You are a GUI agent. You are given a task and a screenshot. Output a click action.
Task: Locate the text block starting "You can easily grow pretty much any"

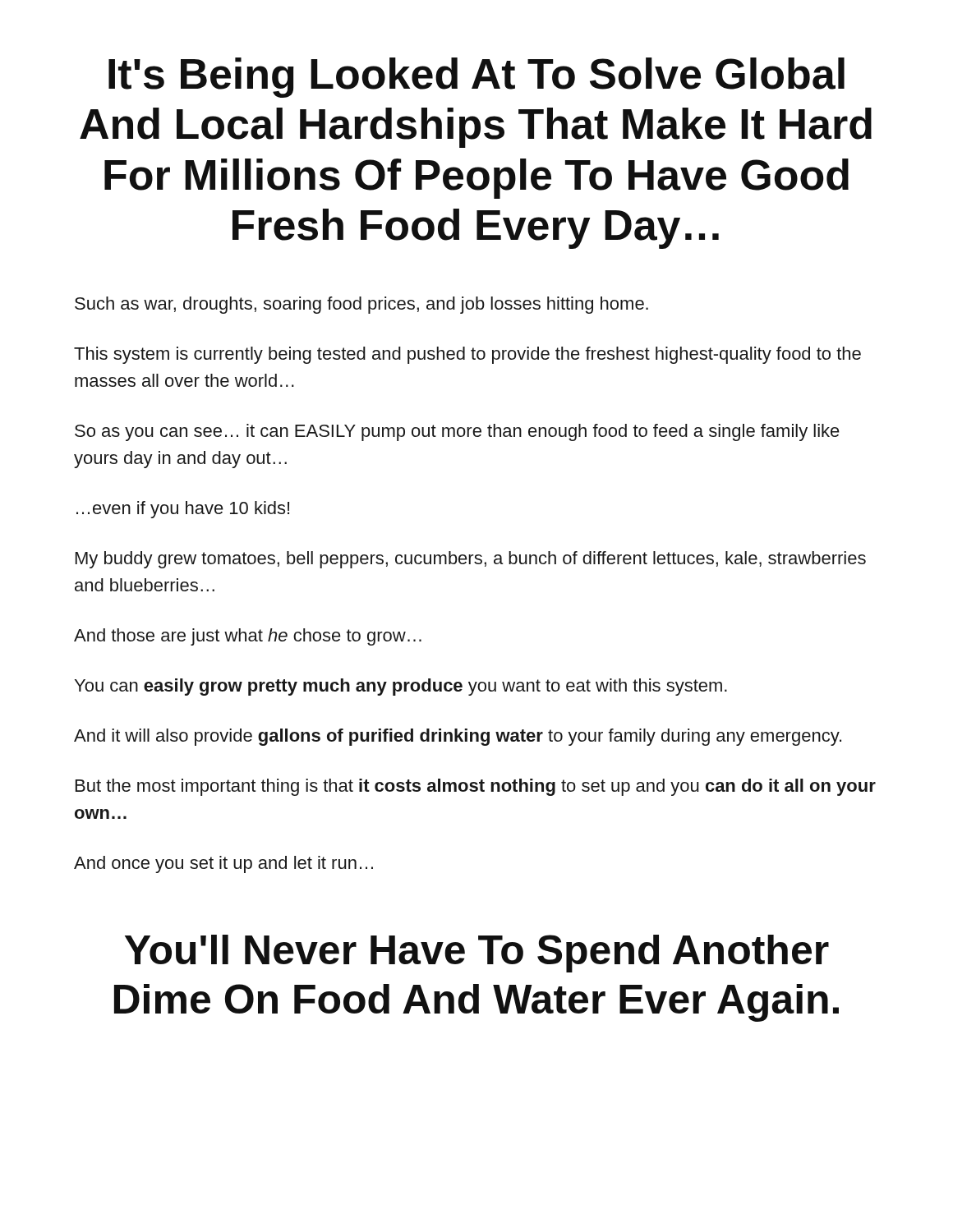point(401,686)
